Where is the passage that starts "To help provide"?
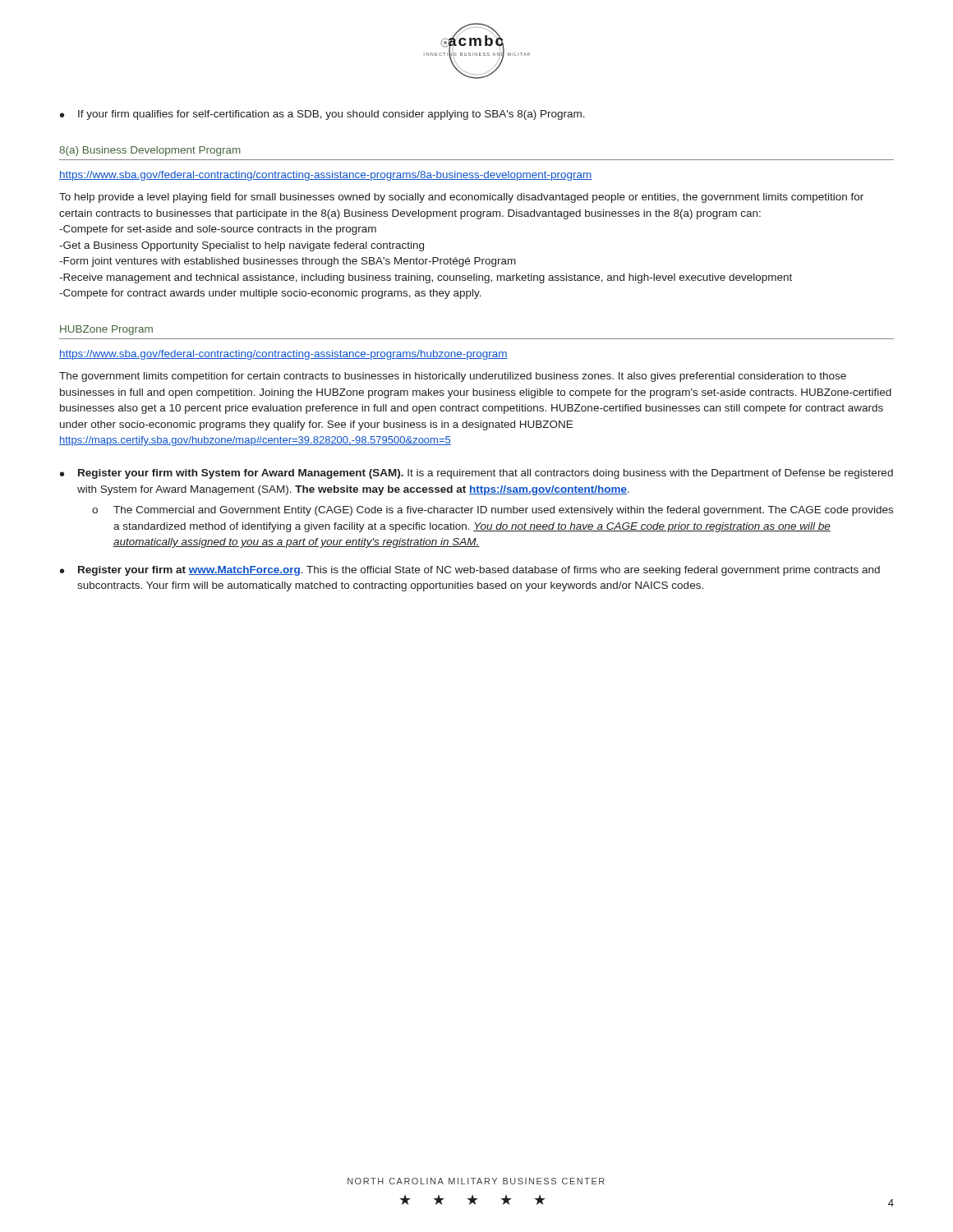This screenshot has height=1232, width=953. click(461, 198)
